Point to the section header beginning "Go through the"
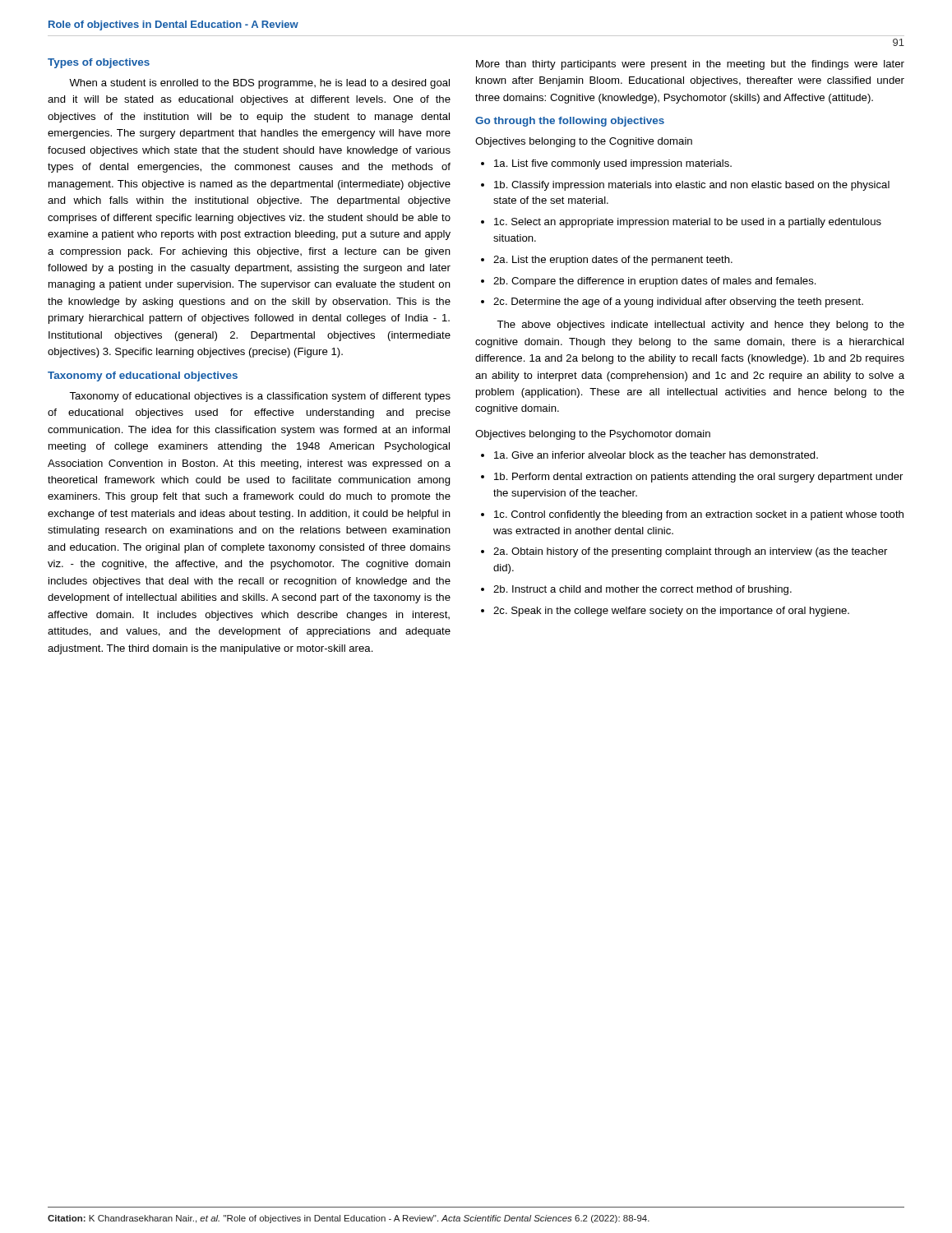This screenshot has height=1233, width=952. (x=570, y=121)
